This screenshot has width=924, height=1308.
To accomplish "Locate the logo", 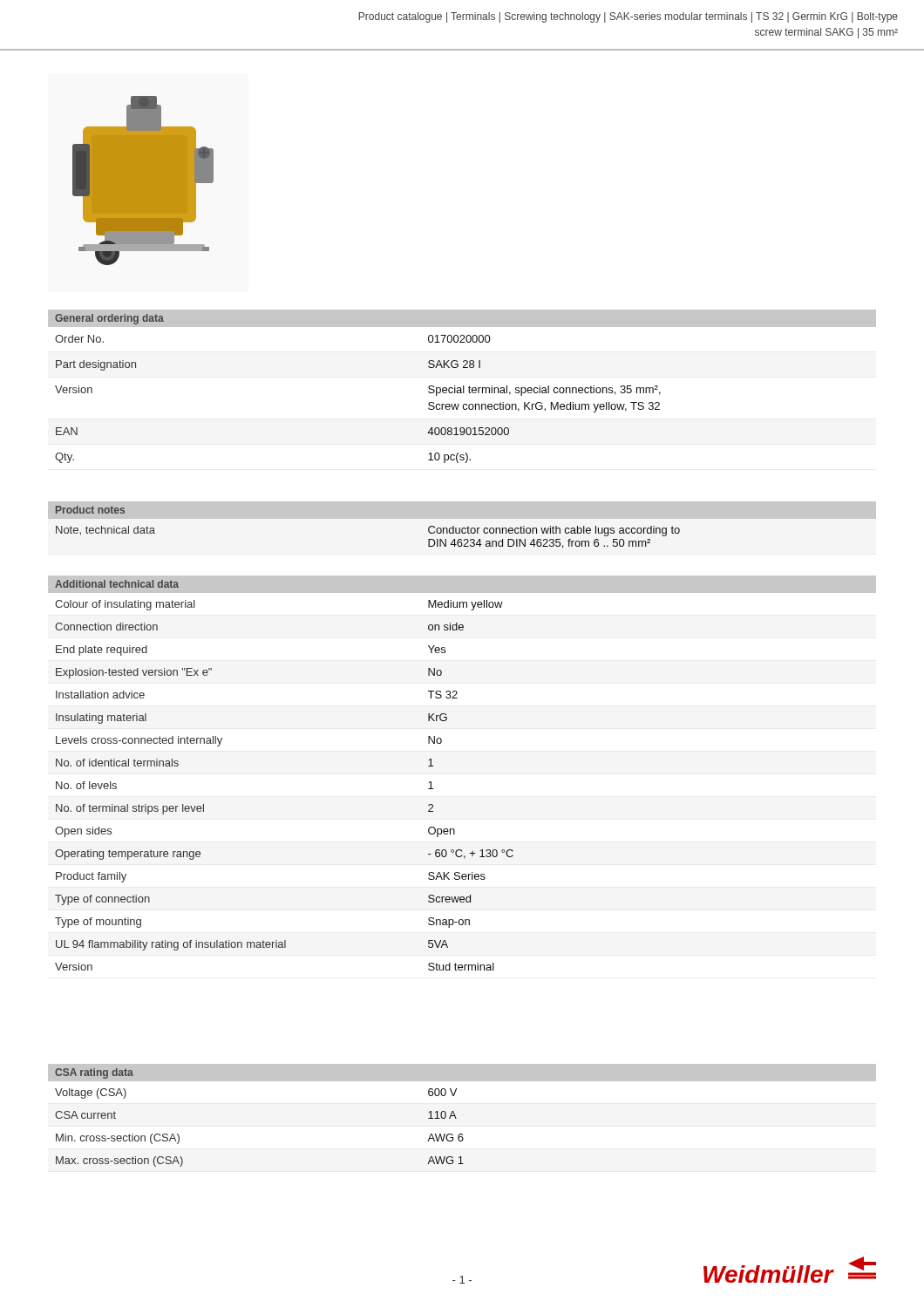I will (789, 1274).
